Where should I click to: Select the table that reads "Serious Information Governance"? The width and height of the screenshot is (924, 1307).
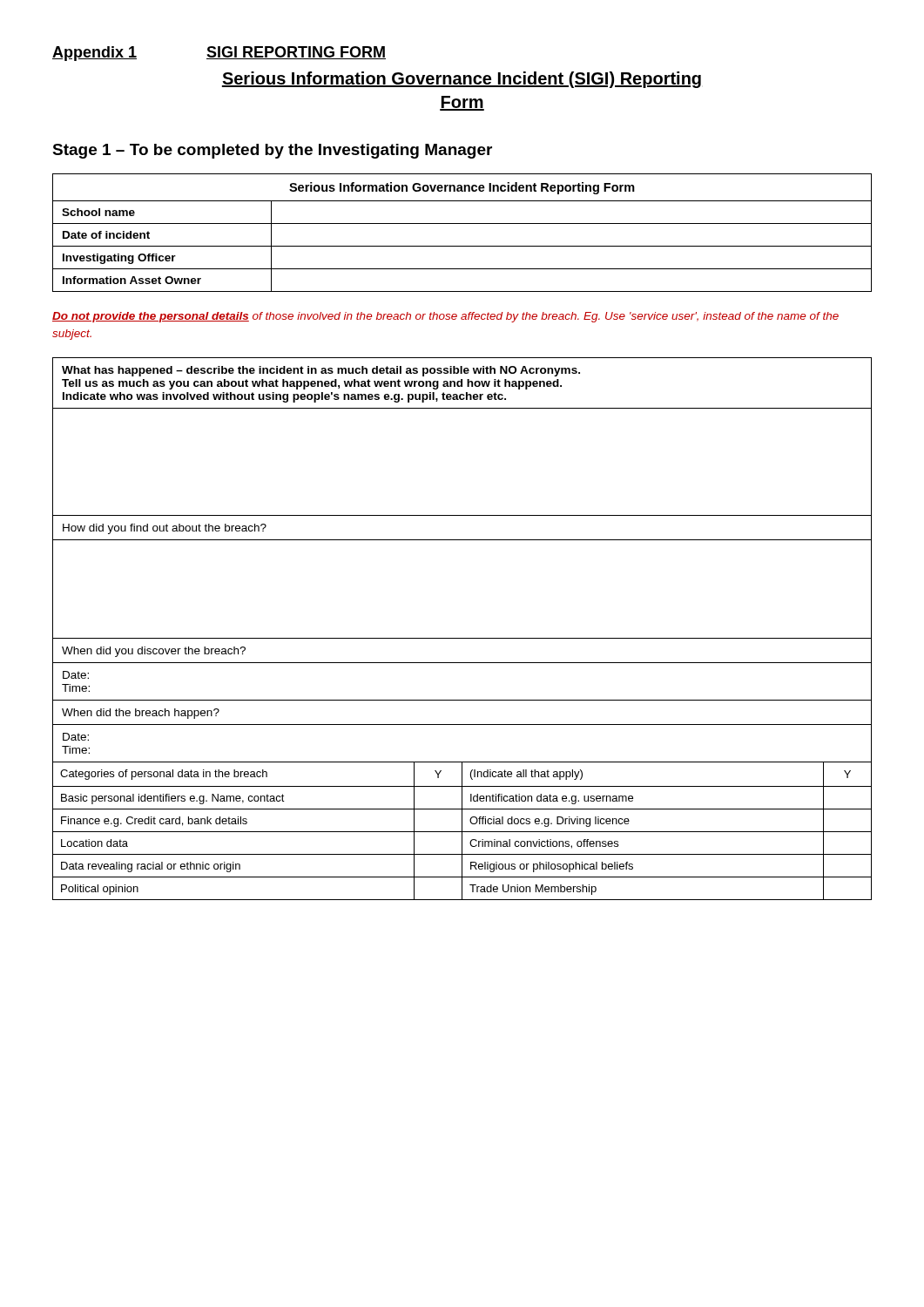click(462, 233)
